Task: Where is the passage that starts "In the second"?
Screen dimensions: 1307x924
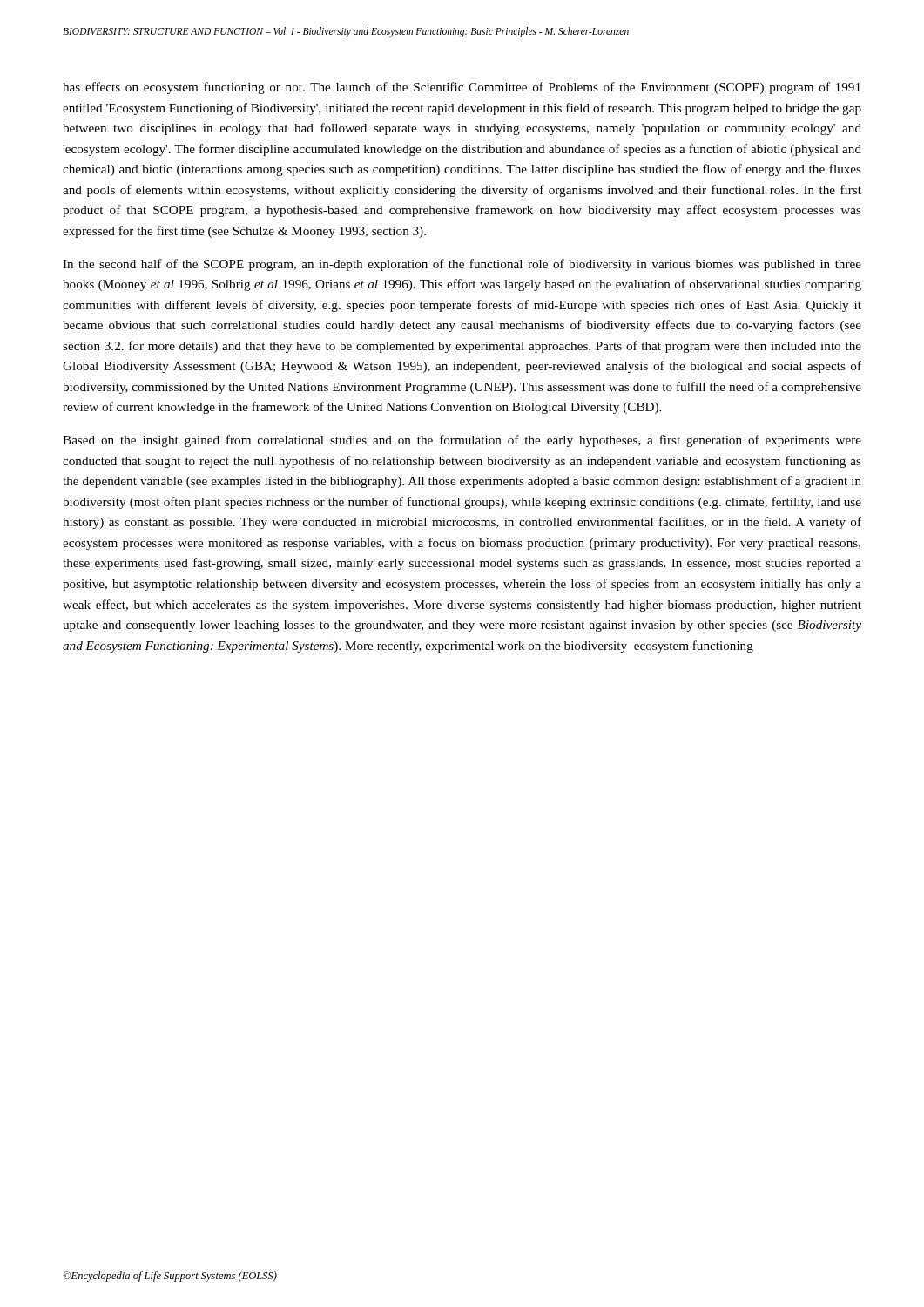Action: (462, 335)
